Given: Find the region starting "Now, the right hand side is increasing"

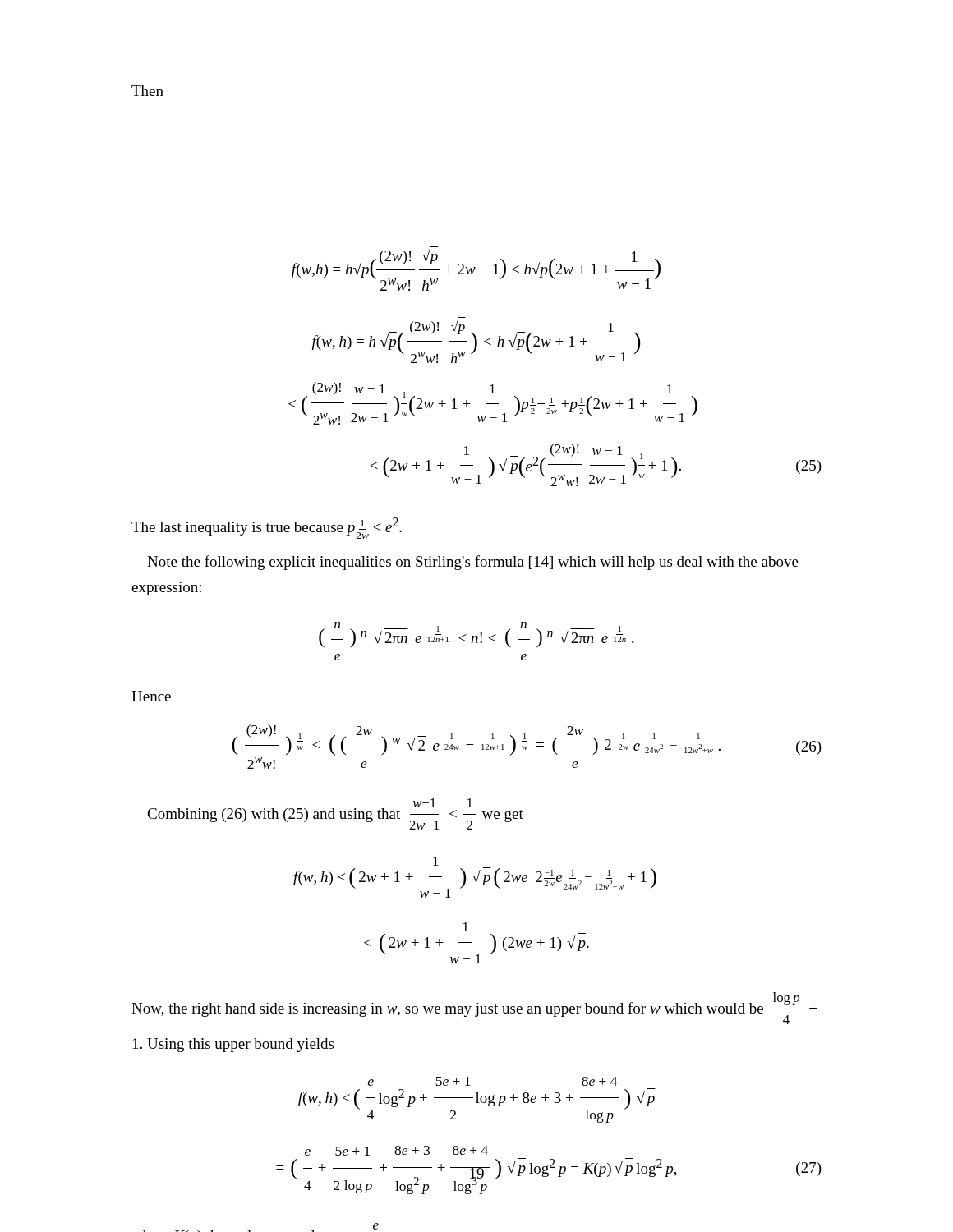Looking at the screenshot, I should 474,1020.
